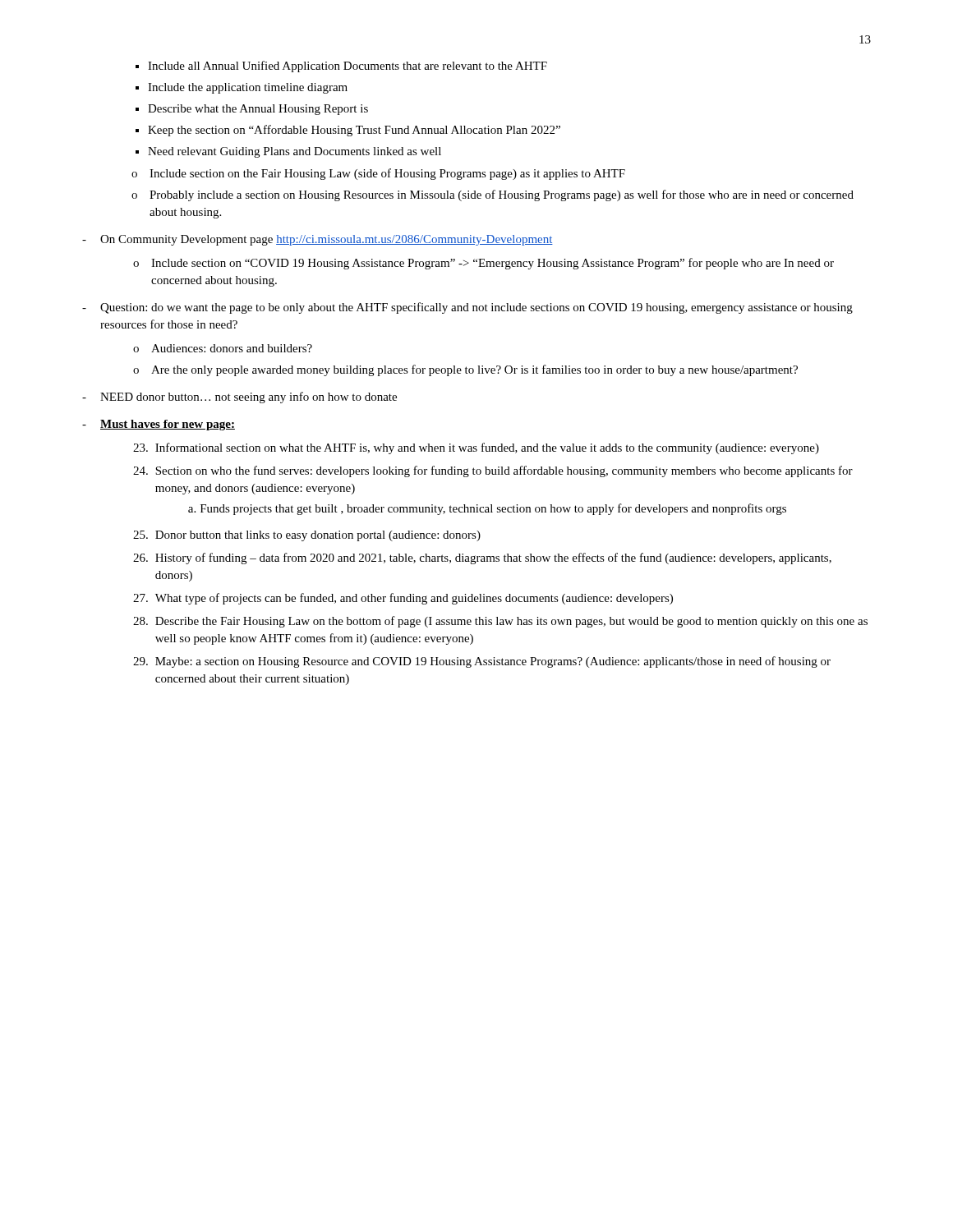Screen dimensions: 1232x953
Task: Select the text starting "Describe what the Annual Housing Report is"
Action: pyautogui.click(x=258, y=108)
